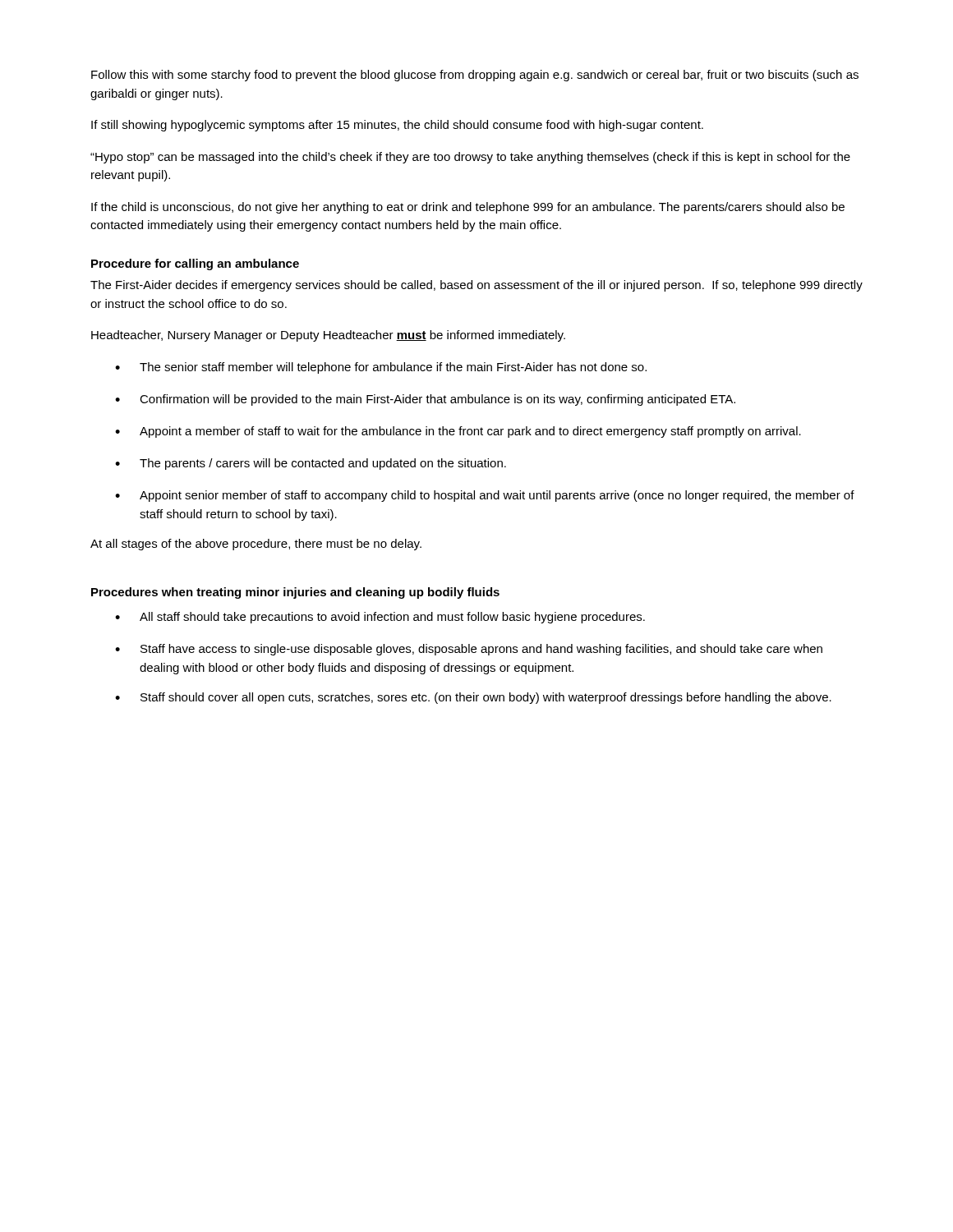Locate the text block that reads "Follow this with some starchy food to prevent"
Image resolution: width=953 pixels, height=1232 pixels.
[475, 84]
